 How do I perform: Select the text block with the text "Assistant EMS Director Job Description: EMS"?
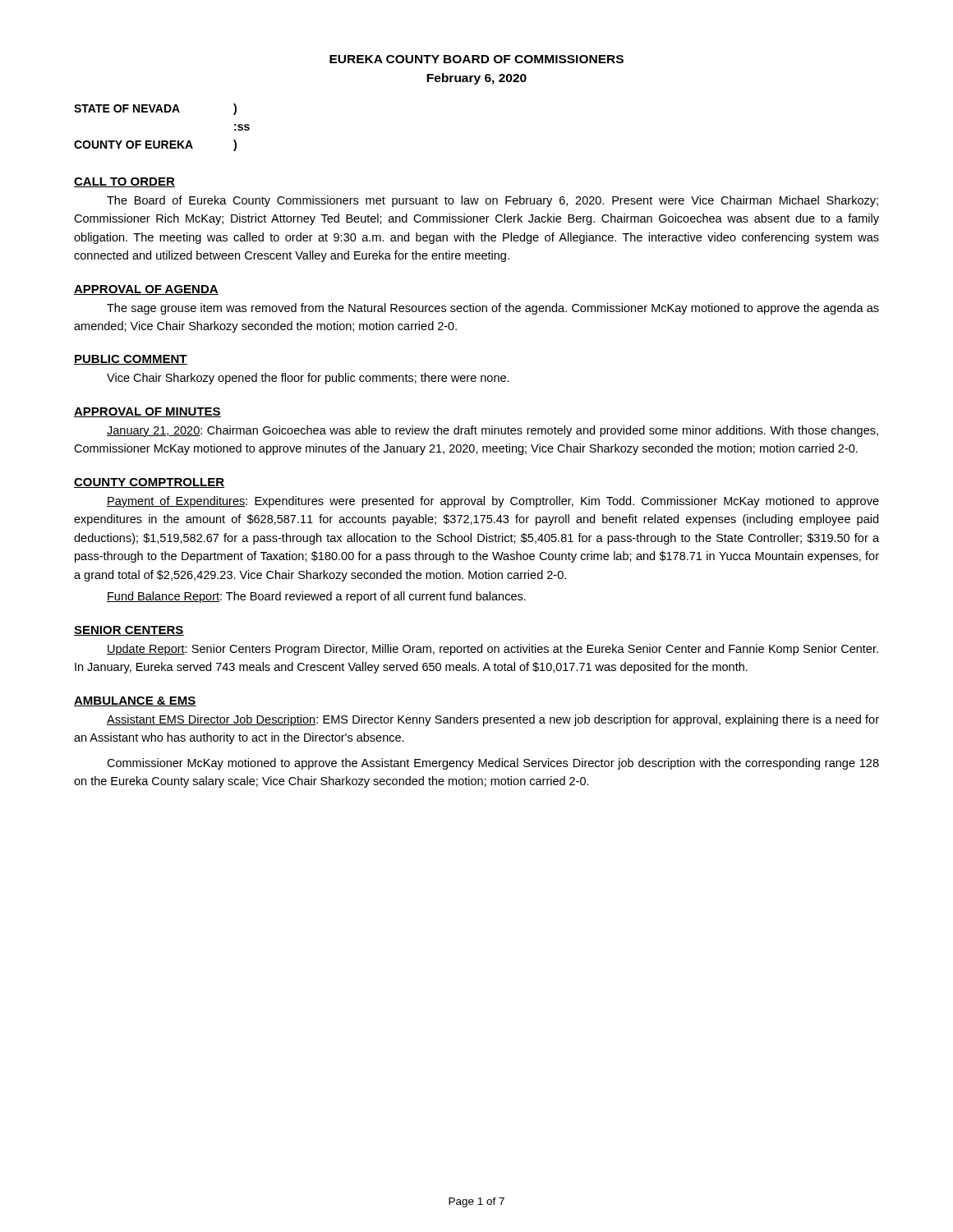point(476,728)
